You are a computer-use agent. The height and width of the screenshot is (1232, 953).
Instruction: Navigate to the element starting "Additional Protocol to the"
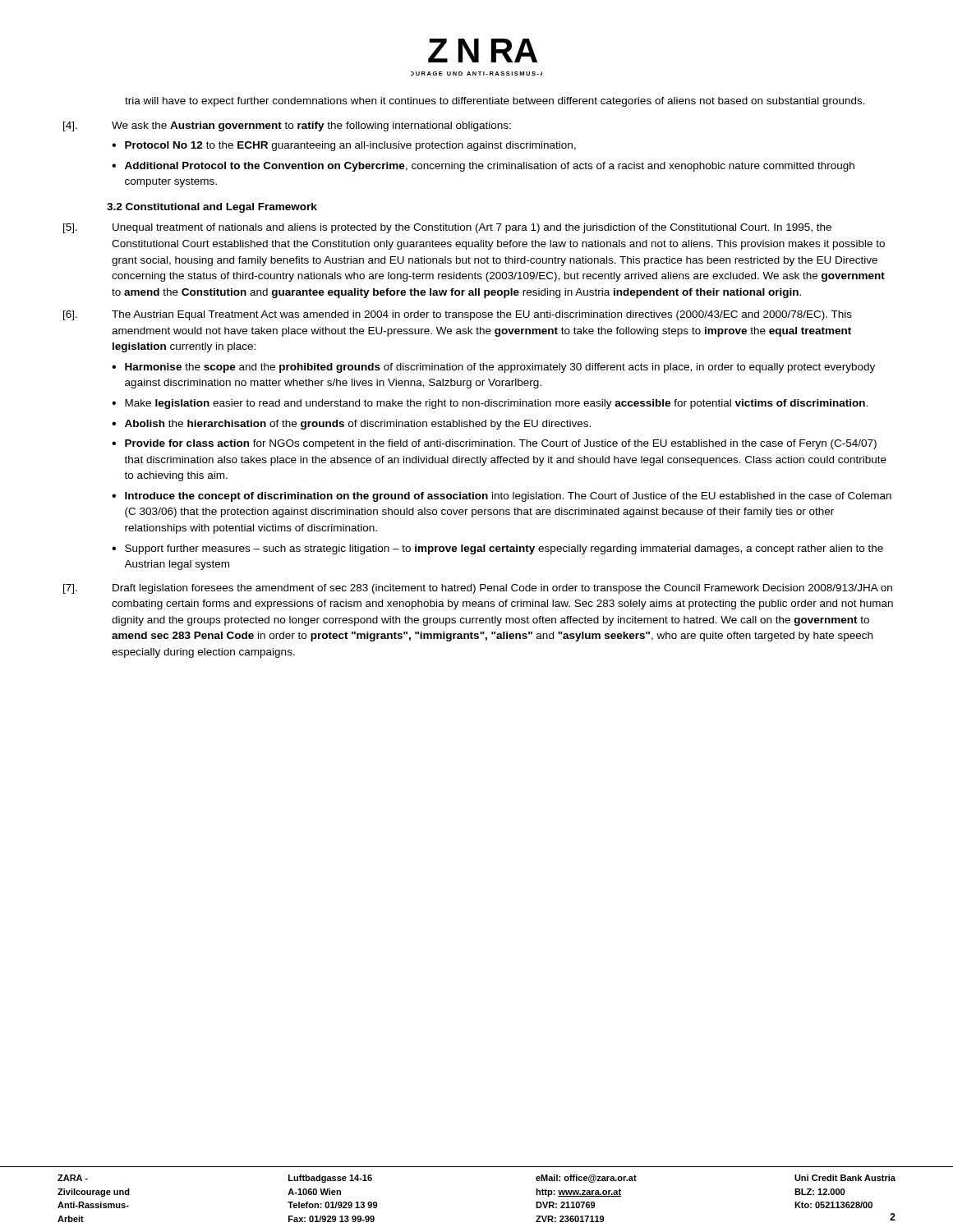(x=510, y=174)
